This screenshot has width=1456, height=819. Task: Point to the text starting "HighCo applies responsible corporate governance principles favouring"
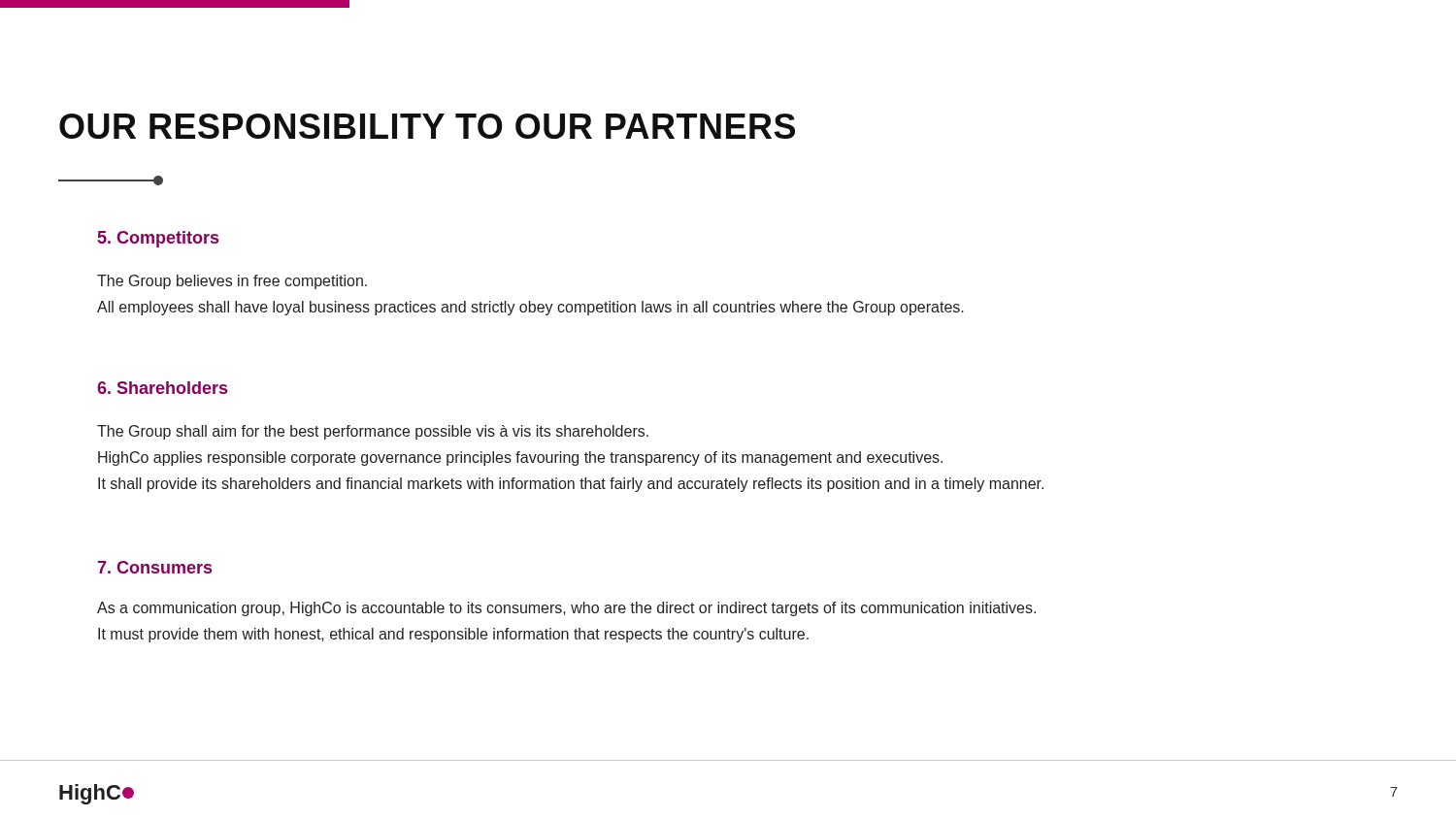pyautogui.click(x=521, y=458)
